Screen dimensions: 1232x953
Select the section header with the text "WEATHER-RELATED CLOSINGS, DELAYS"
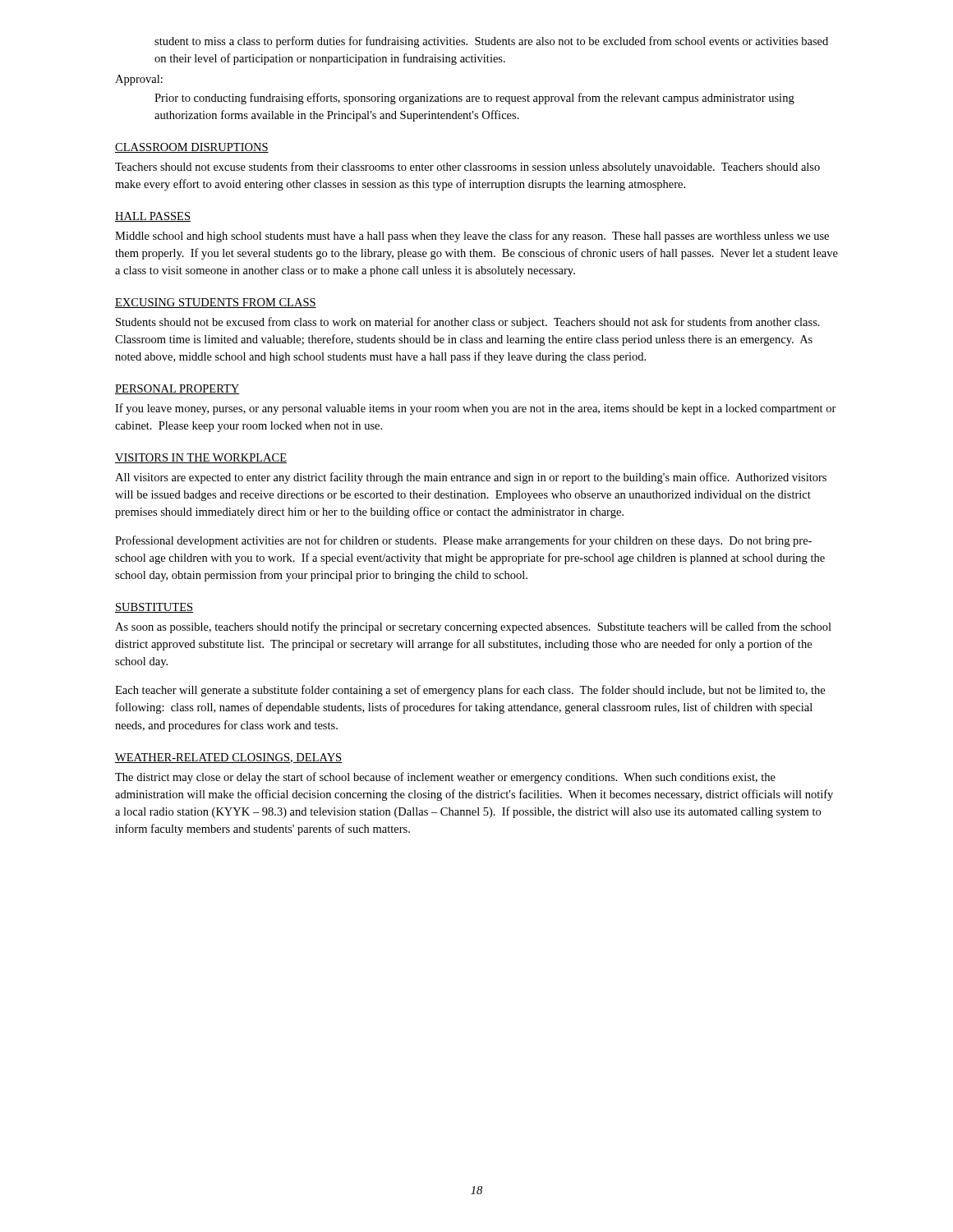pyautogui.click(x=228, y=758)
